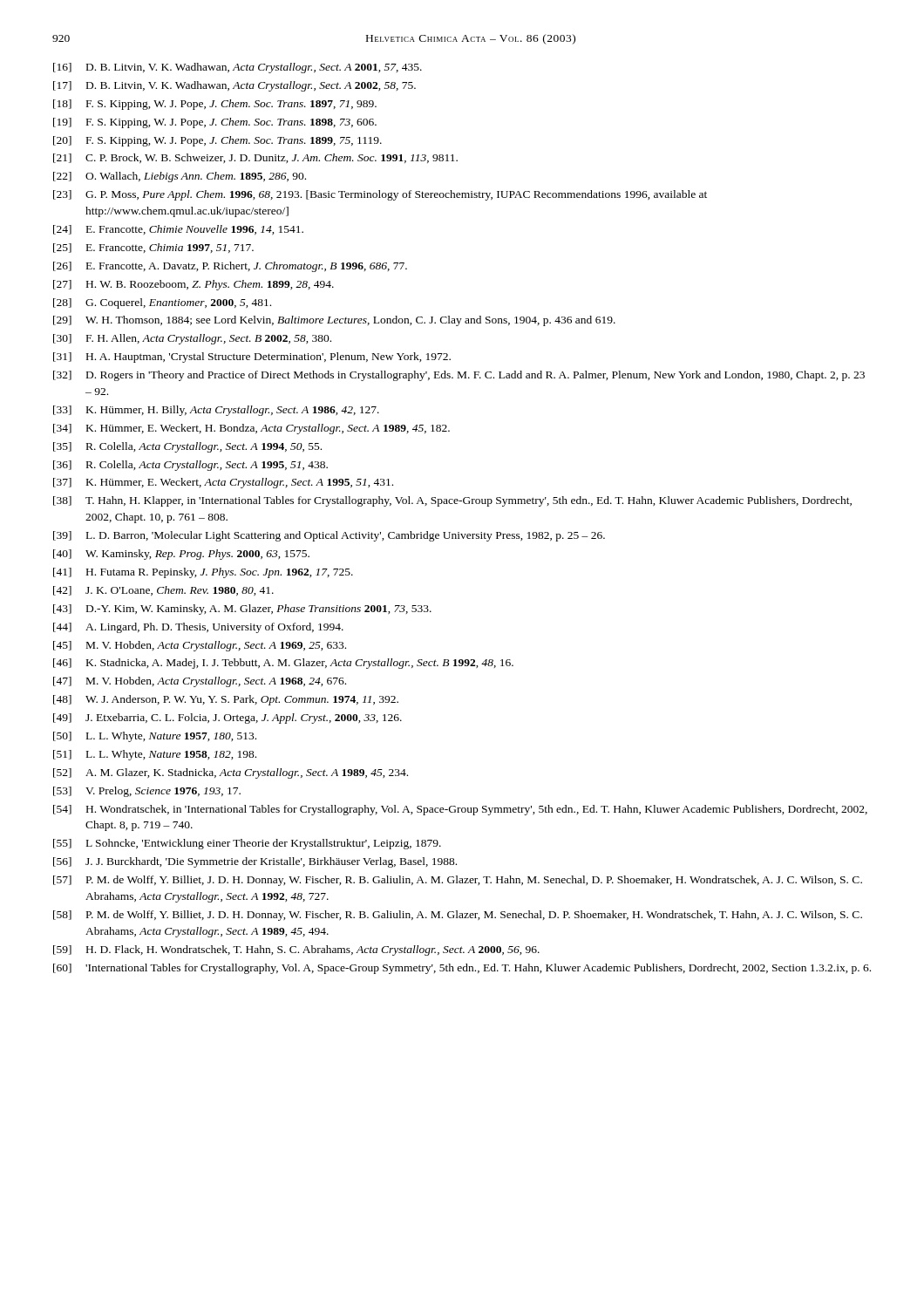Click the passage that begins "[39] L. D. Barron, 'Molecular Light Scattering and"
Viewport: 924px width, 1308px height.
(462, 536)
